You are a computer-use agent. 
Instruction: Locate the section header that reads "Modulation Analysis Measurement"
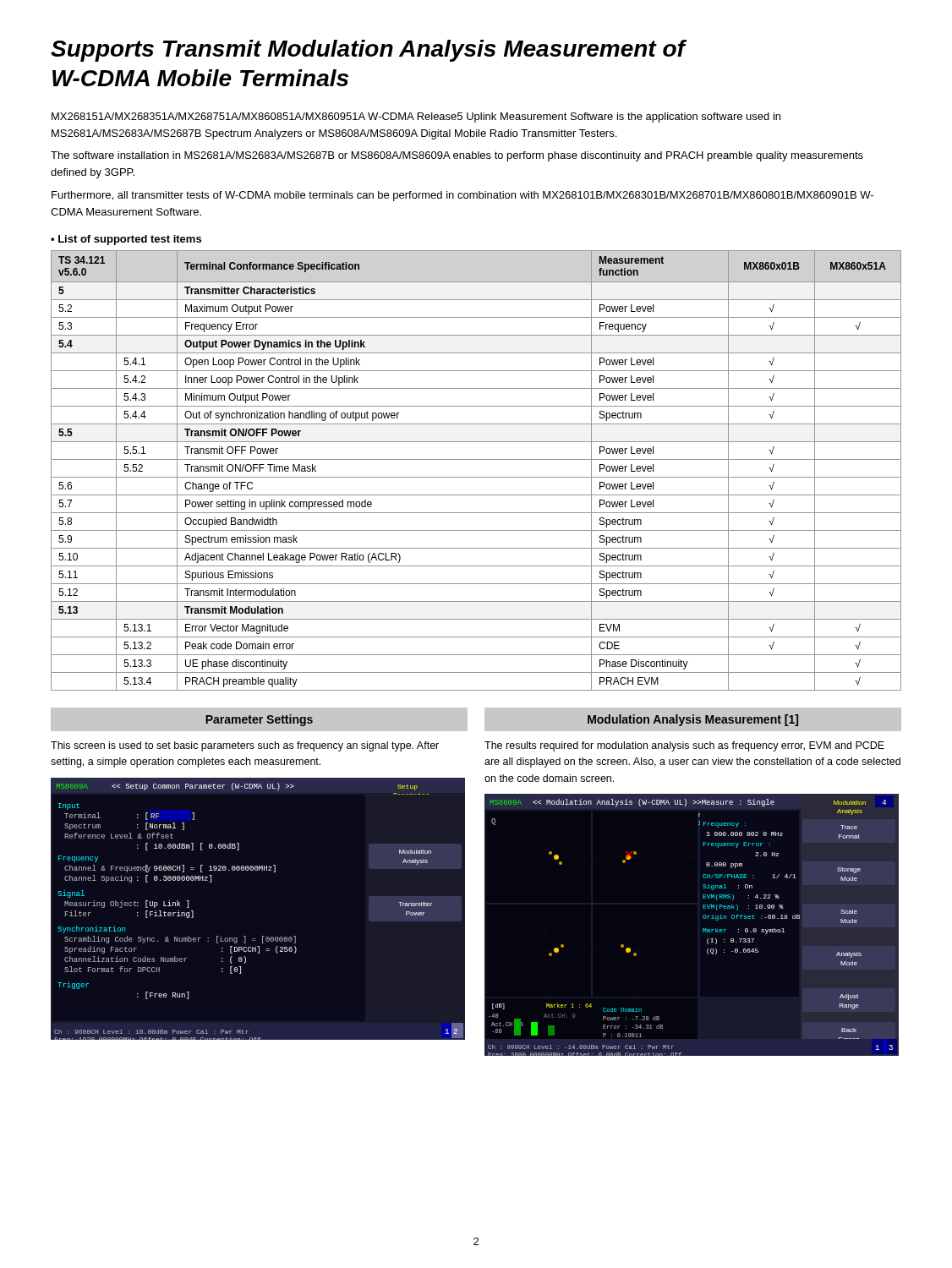tap(693, 719)
